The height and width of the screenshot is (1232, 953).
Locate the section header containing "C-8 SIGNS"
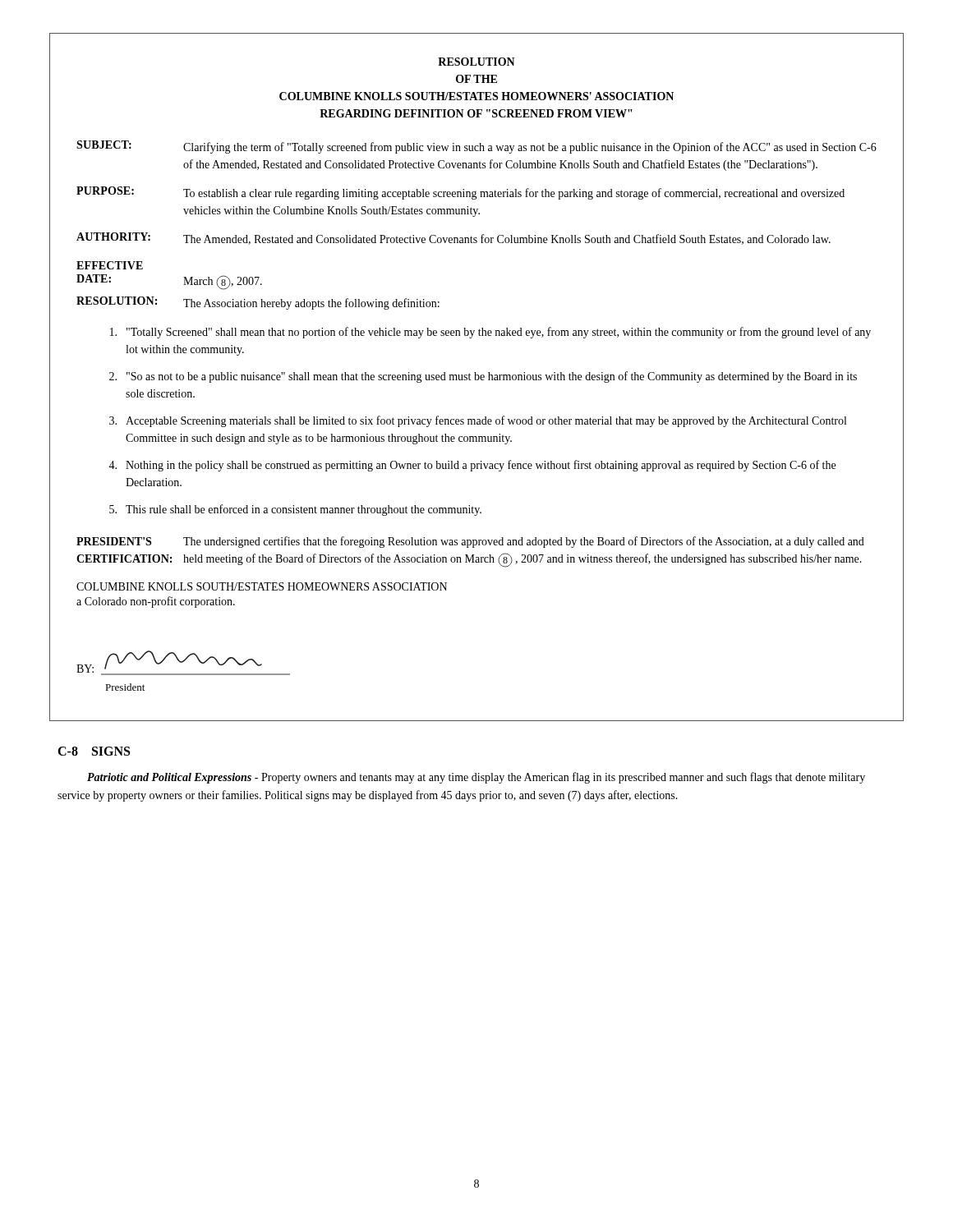[94, 751]
